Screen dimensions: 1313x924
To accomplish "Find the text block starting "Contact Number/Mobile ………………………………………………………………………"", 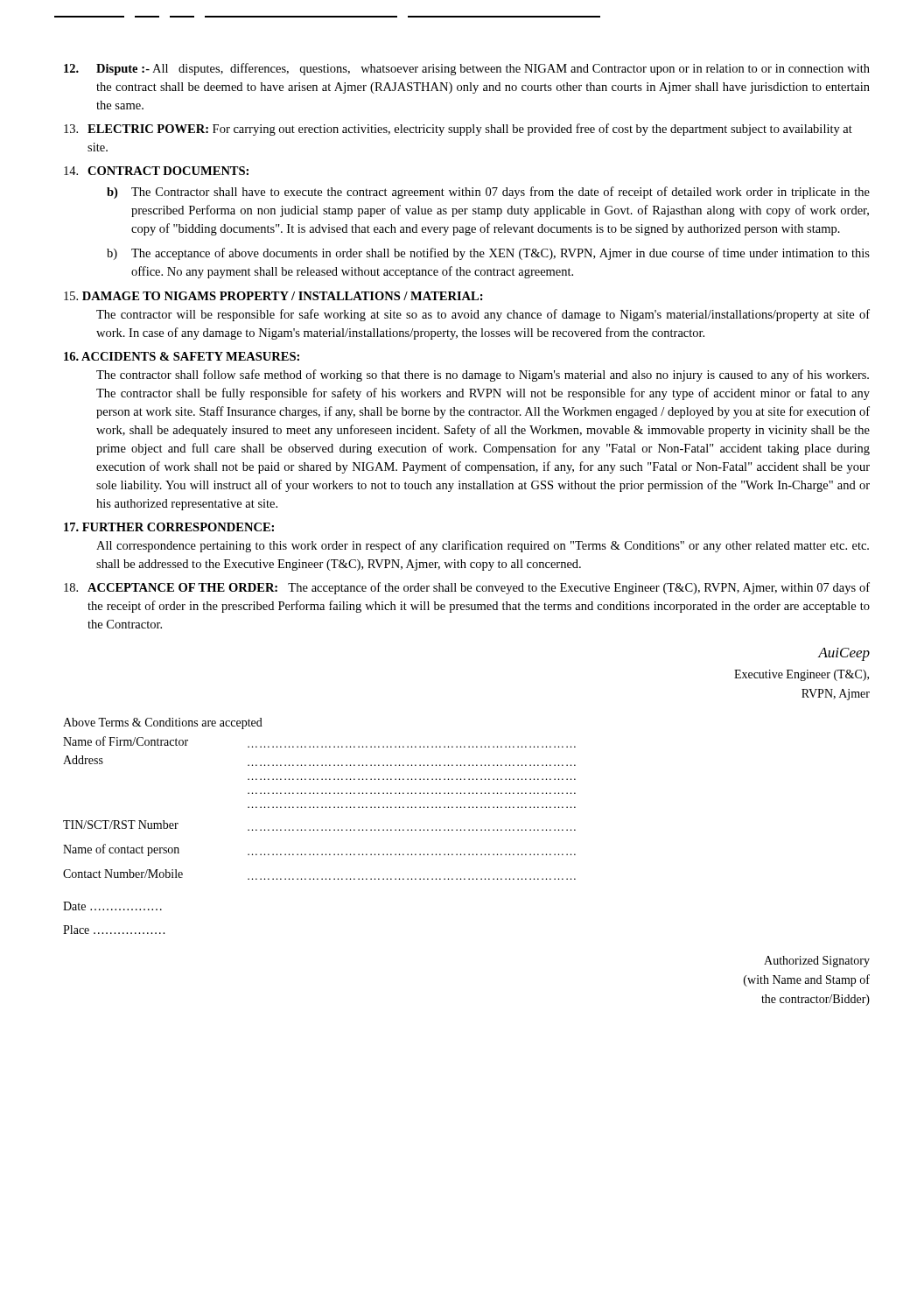I will click(466, 876).
